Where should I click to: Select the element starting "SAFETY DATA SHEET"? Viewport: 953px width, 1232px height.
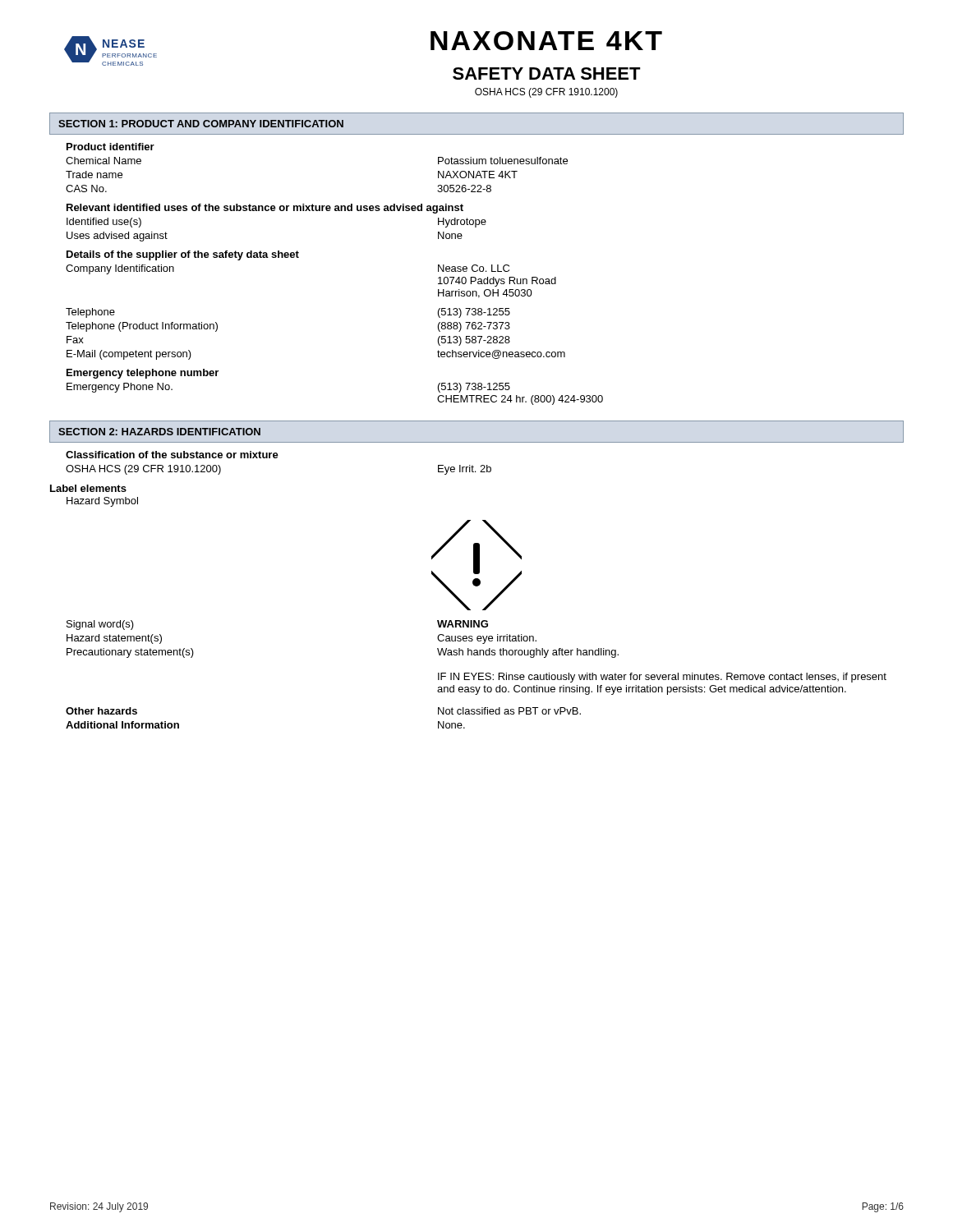point(546,73)
